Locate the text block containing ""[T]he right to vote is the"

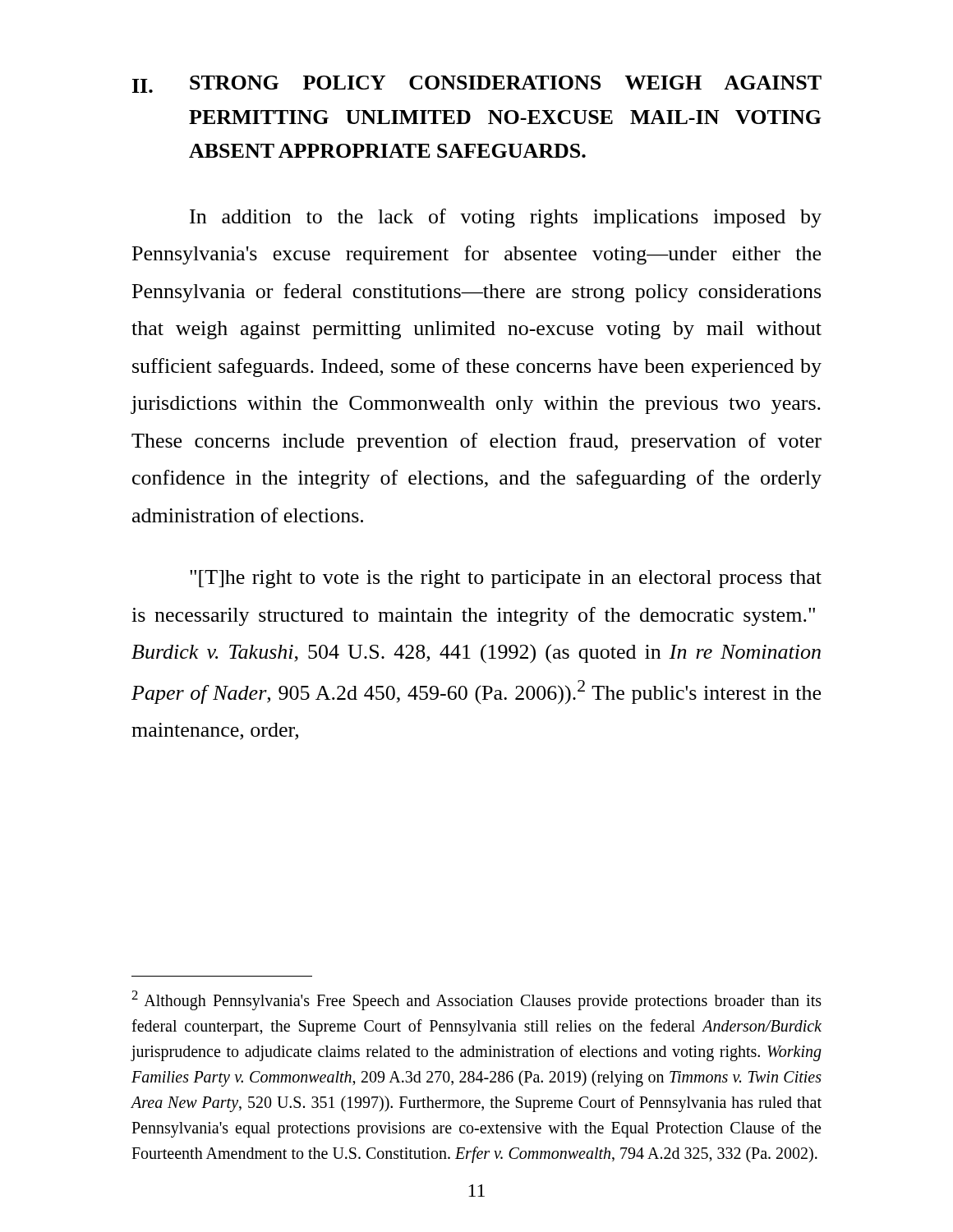click(x=476, y=654)
